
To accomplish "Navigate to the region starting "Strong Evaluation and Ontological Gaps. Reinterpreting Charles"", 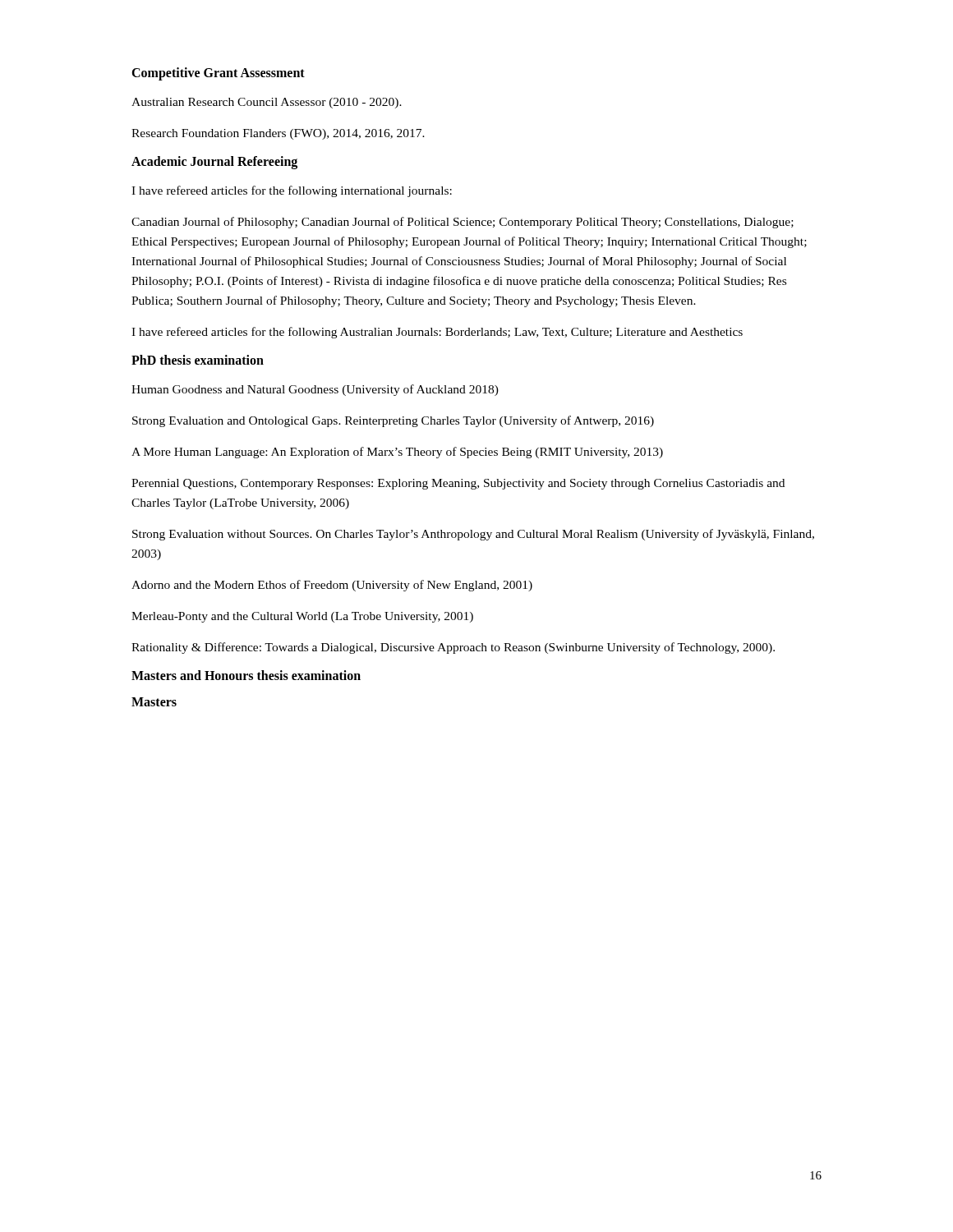I will tap(393, 420).
